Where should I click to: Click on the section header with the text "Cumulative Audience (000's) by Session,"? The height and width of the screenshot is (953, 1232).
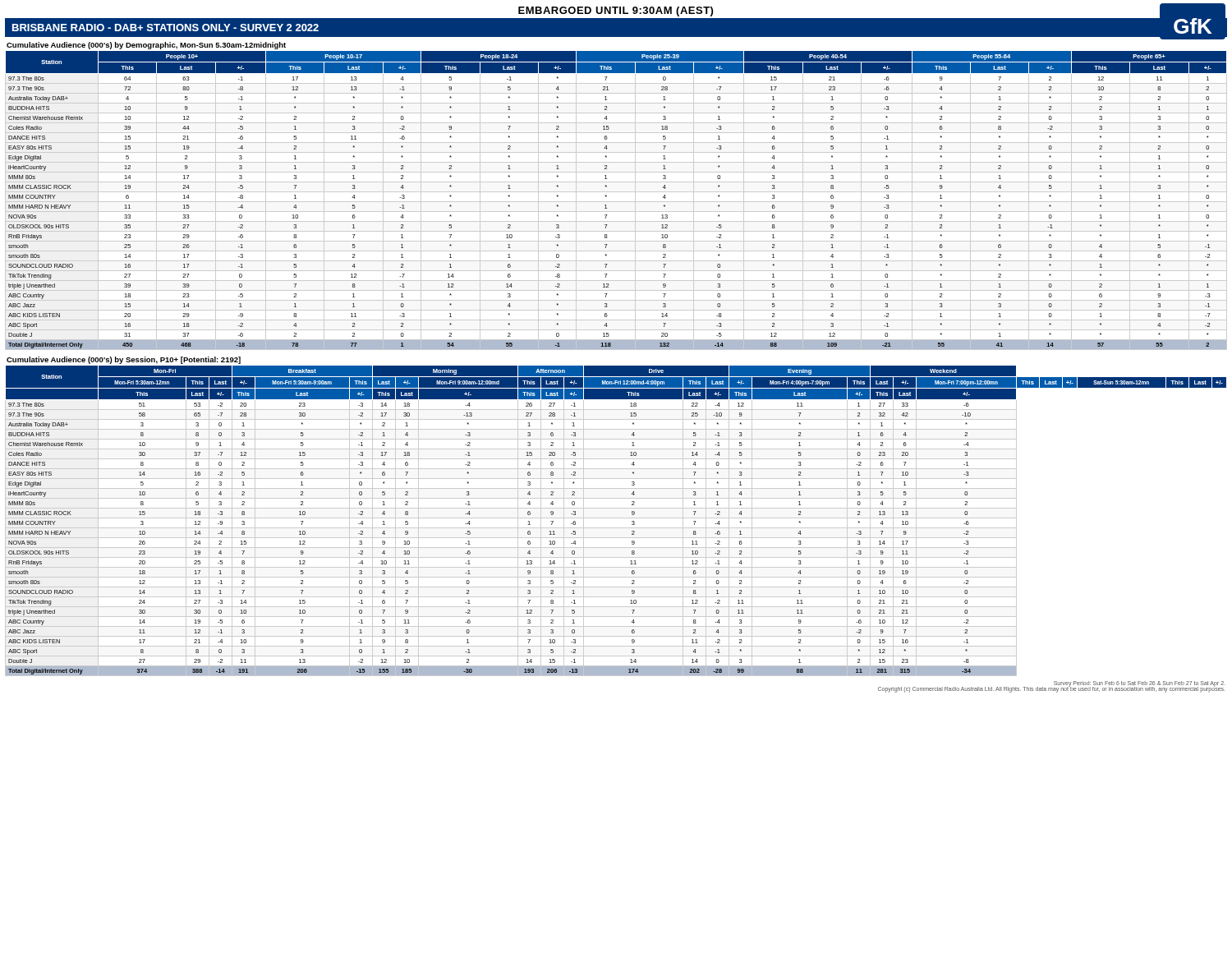point(124,359)
